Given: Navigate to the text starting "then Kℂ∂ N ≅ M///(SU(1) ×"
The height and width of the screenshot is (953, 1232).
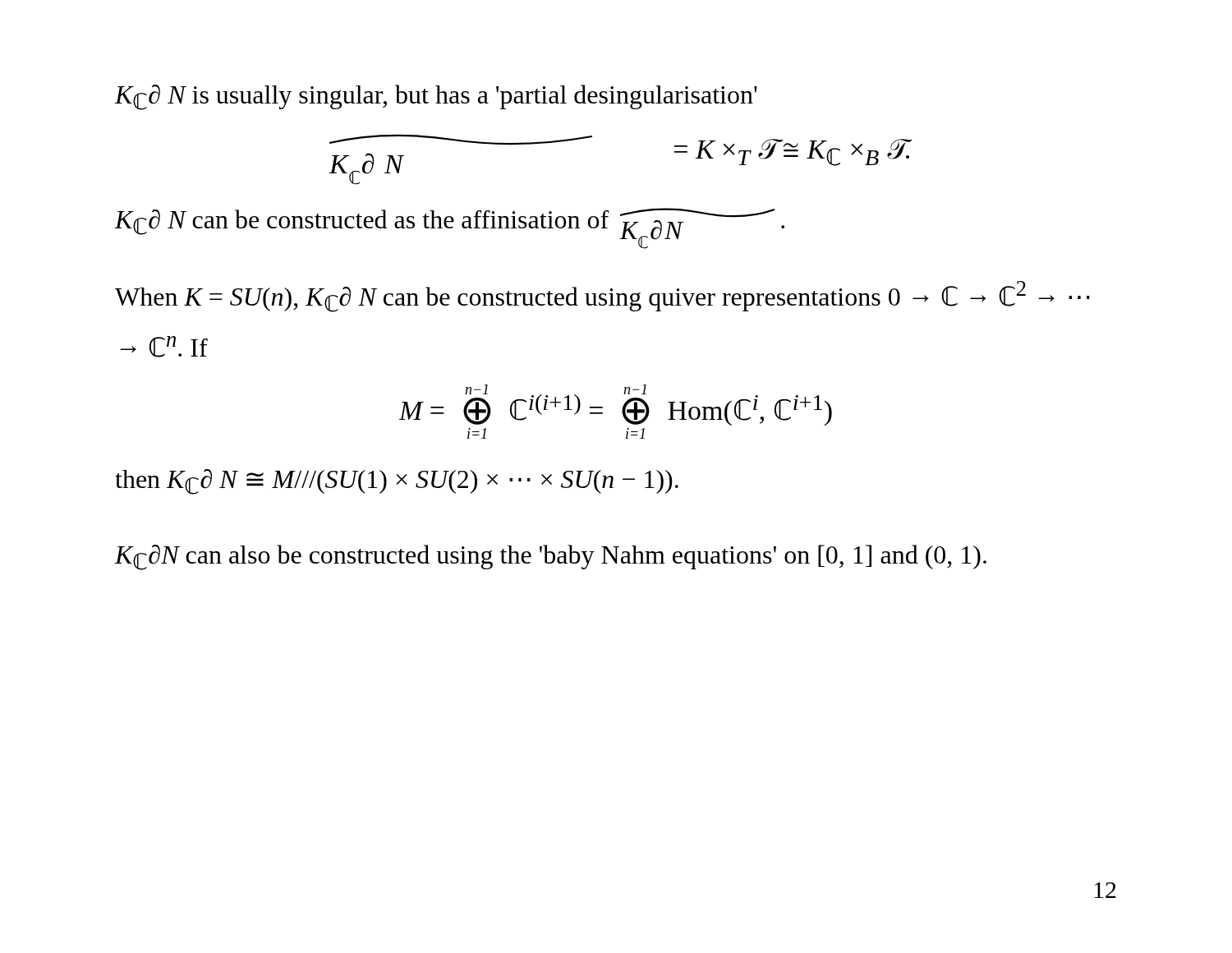Looking at the screenshot, I should [x=397, y=482].
